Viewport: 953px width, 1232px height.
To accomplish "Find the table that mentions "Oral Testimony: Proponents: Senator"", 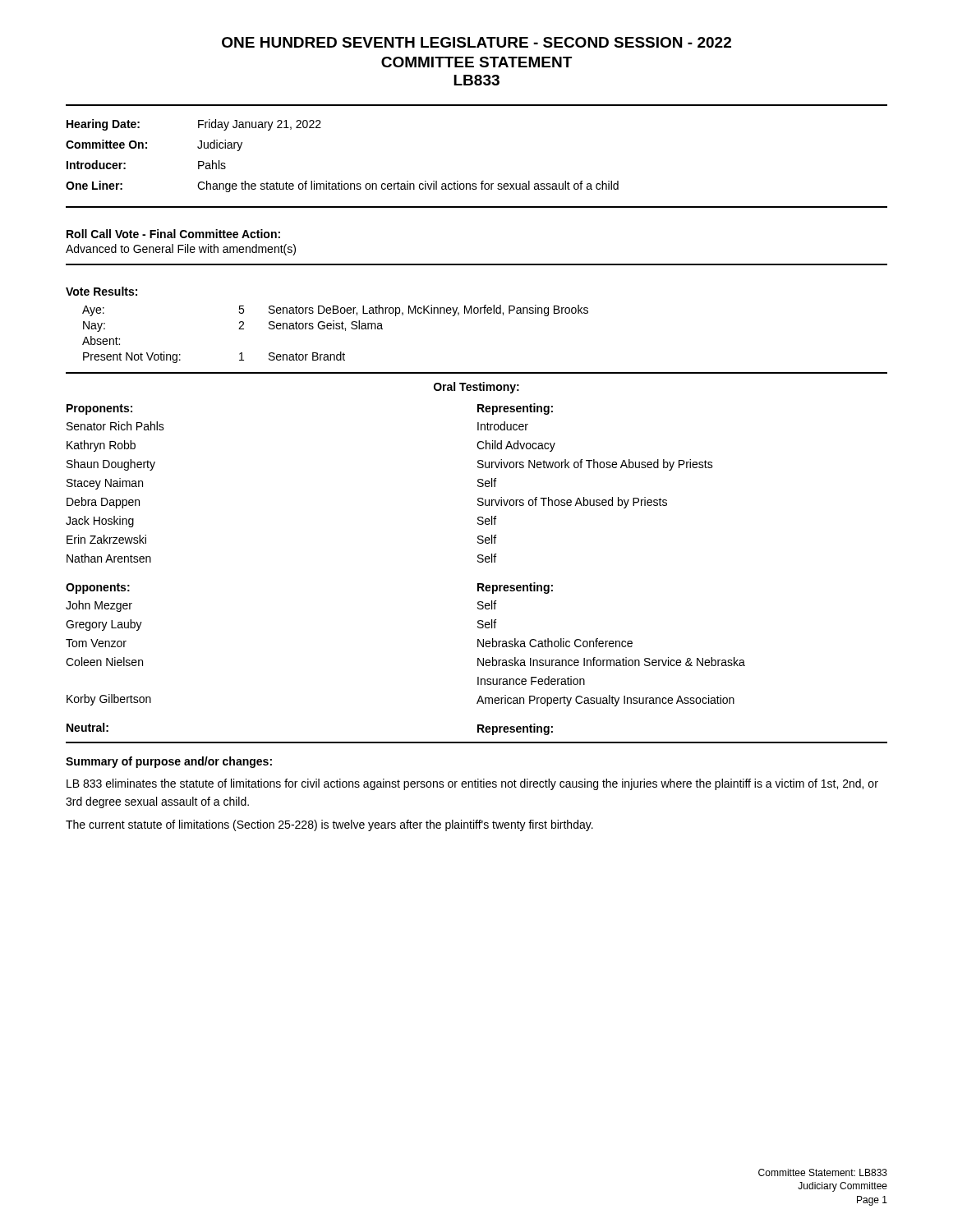I will click(x=476, y=557).
